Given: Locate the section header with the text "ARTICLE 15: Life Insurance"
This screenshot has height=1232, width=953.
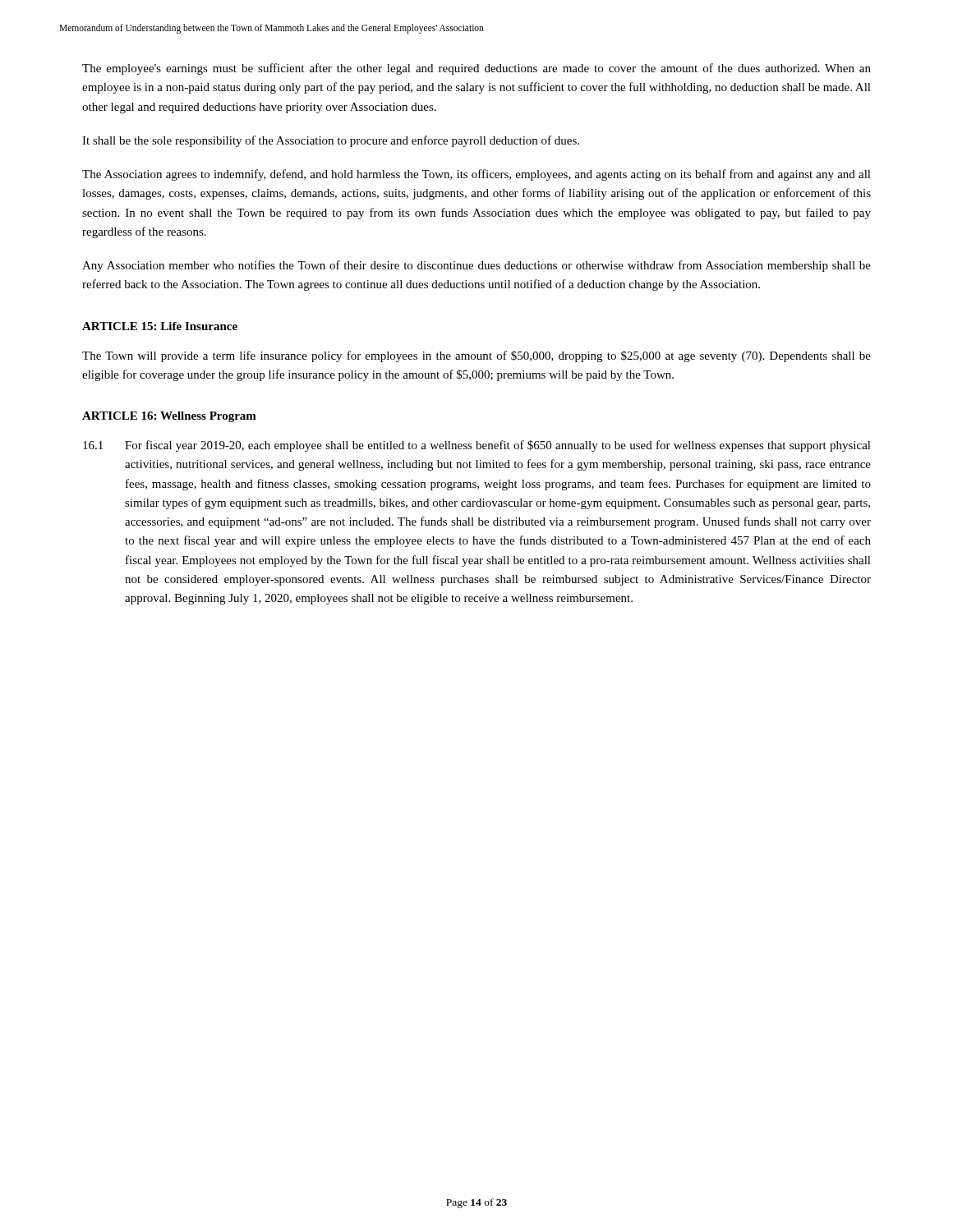Looking at the screenshot, I should tap(160, 326).
